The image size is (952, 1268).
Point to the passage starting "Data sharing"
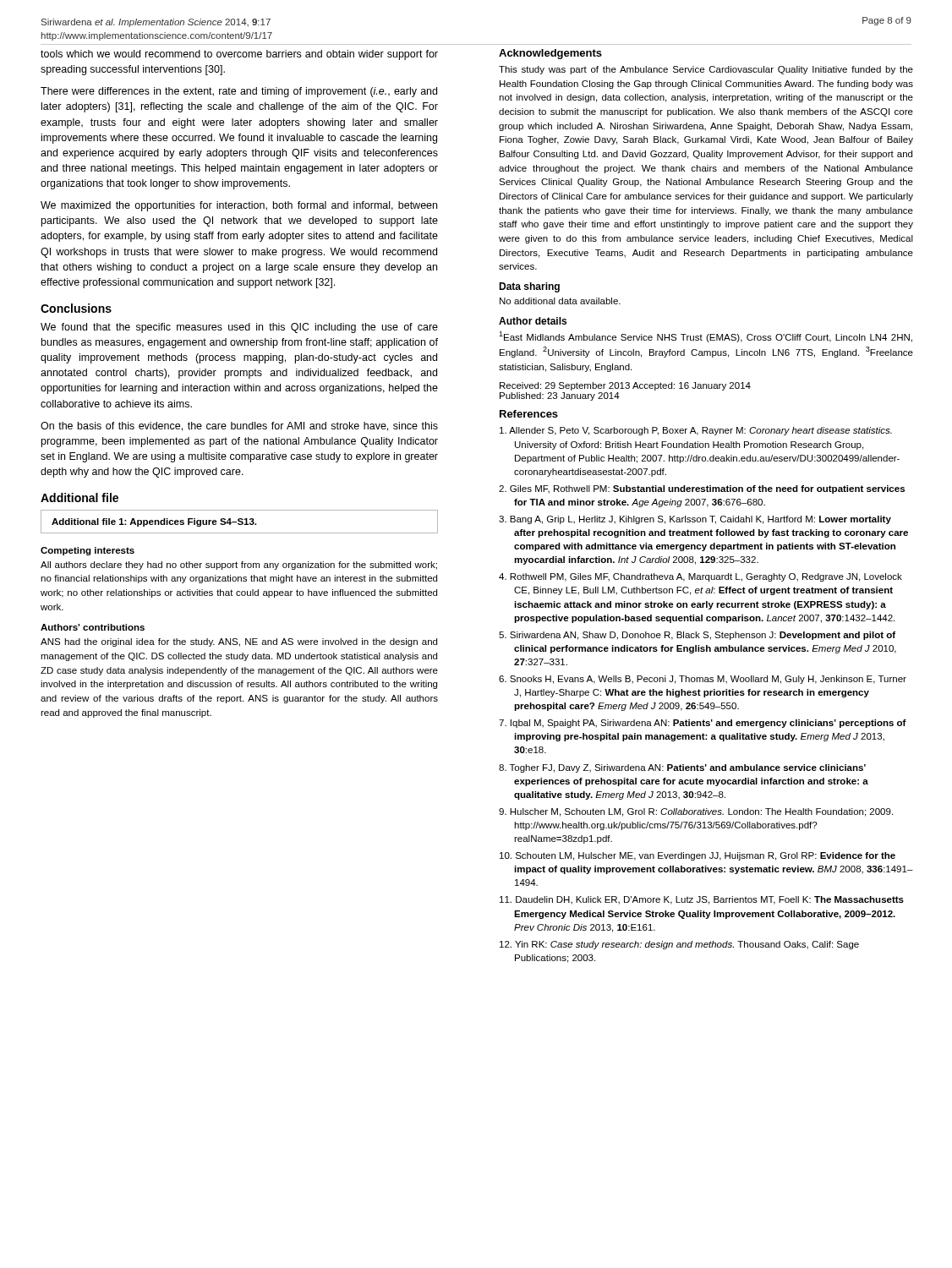pyautogui.click(x=530, y=287)
